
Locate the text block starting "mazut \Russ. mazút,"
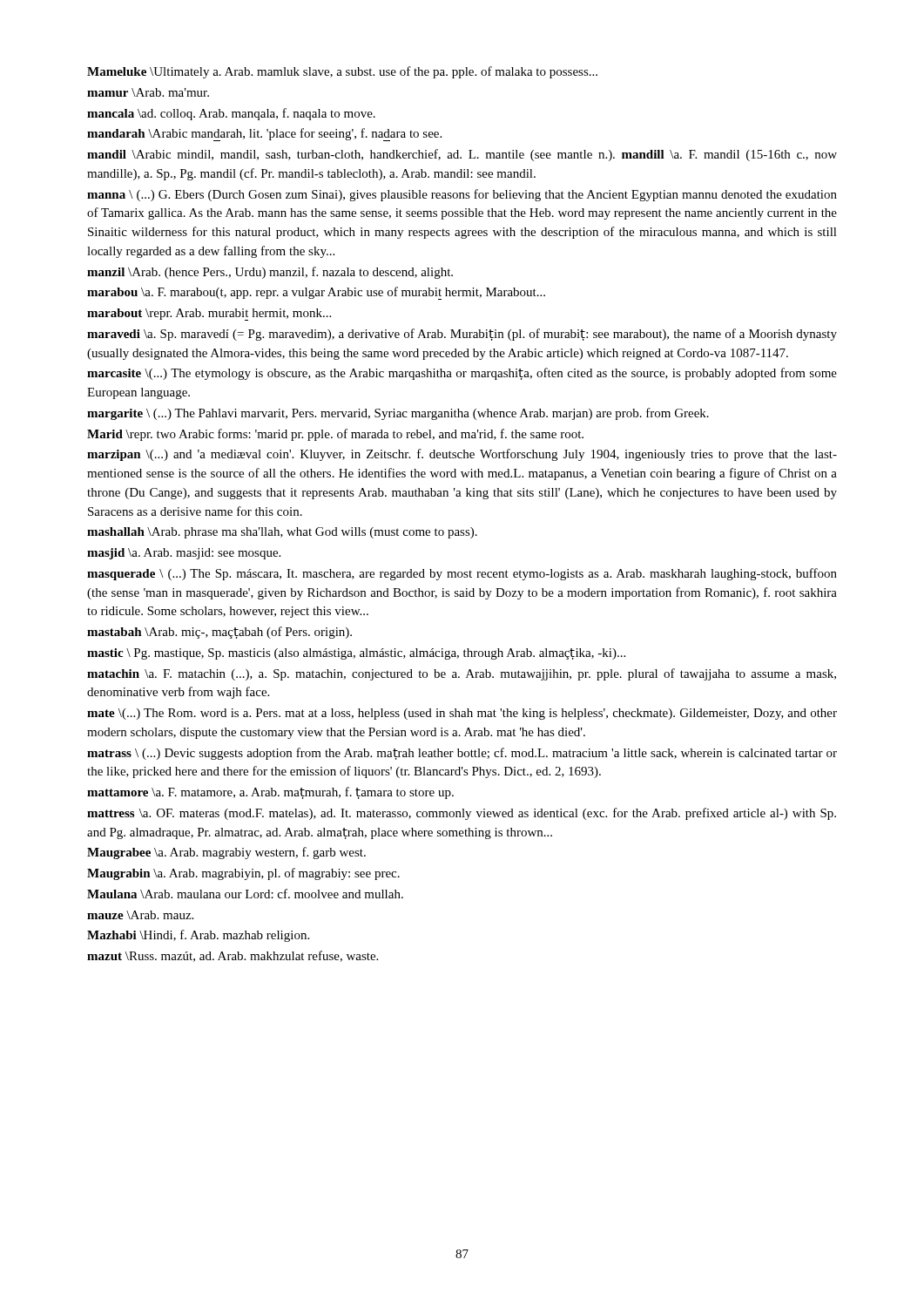click(x=233, y=956)
